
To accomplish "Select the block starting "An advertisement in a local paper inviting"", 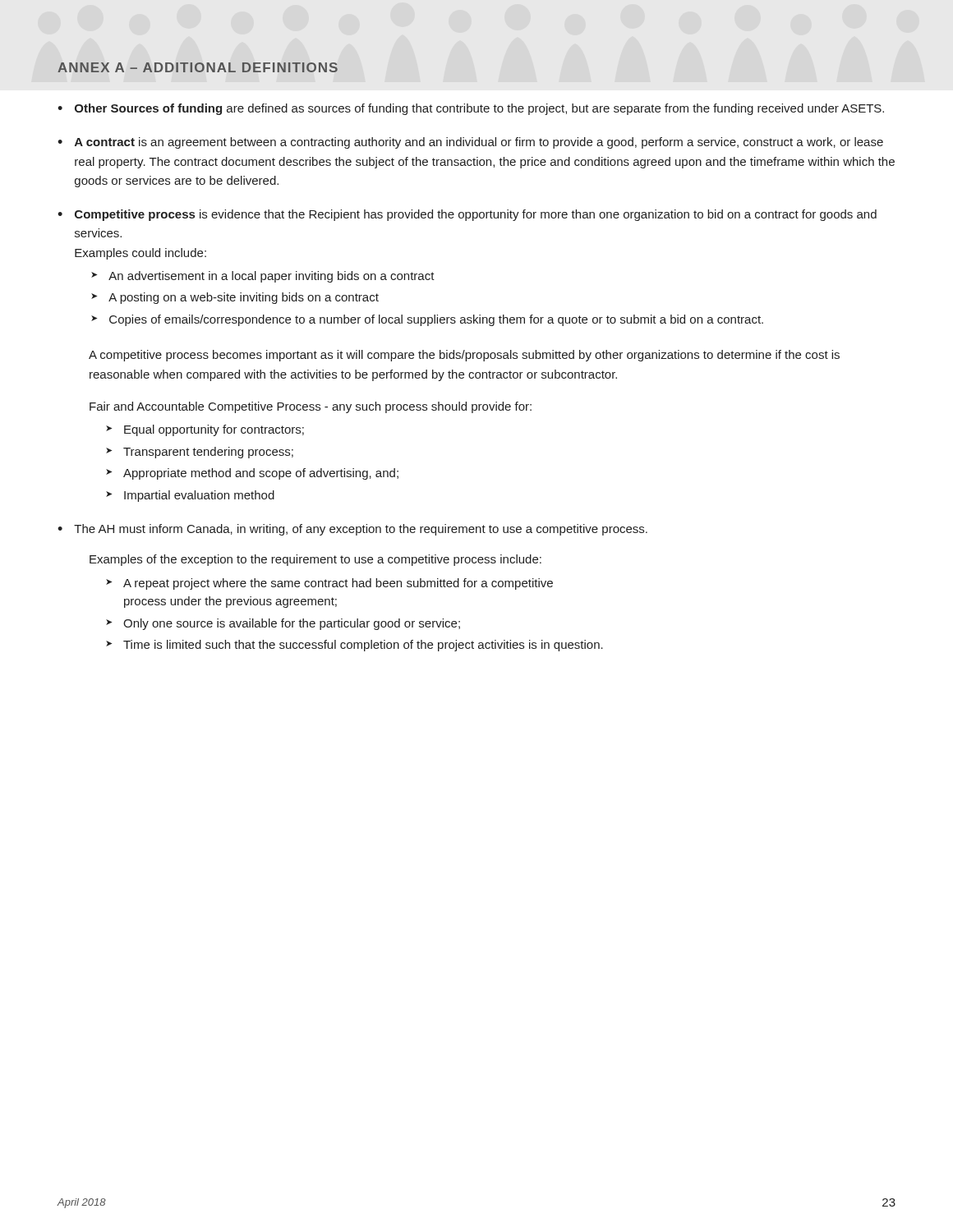I will 271,275.
